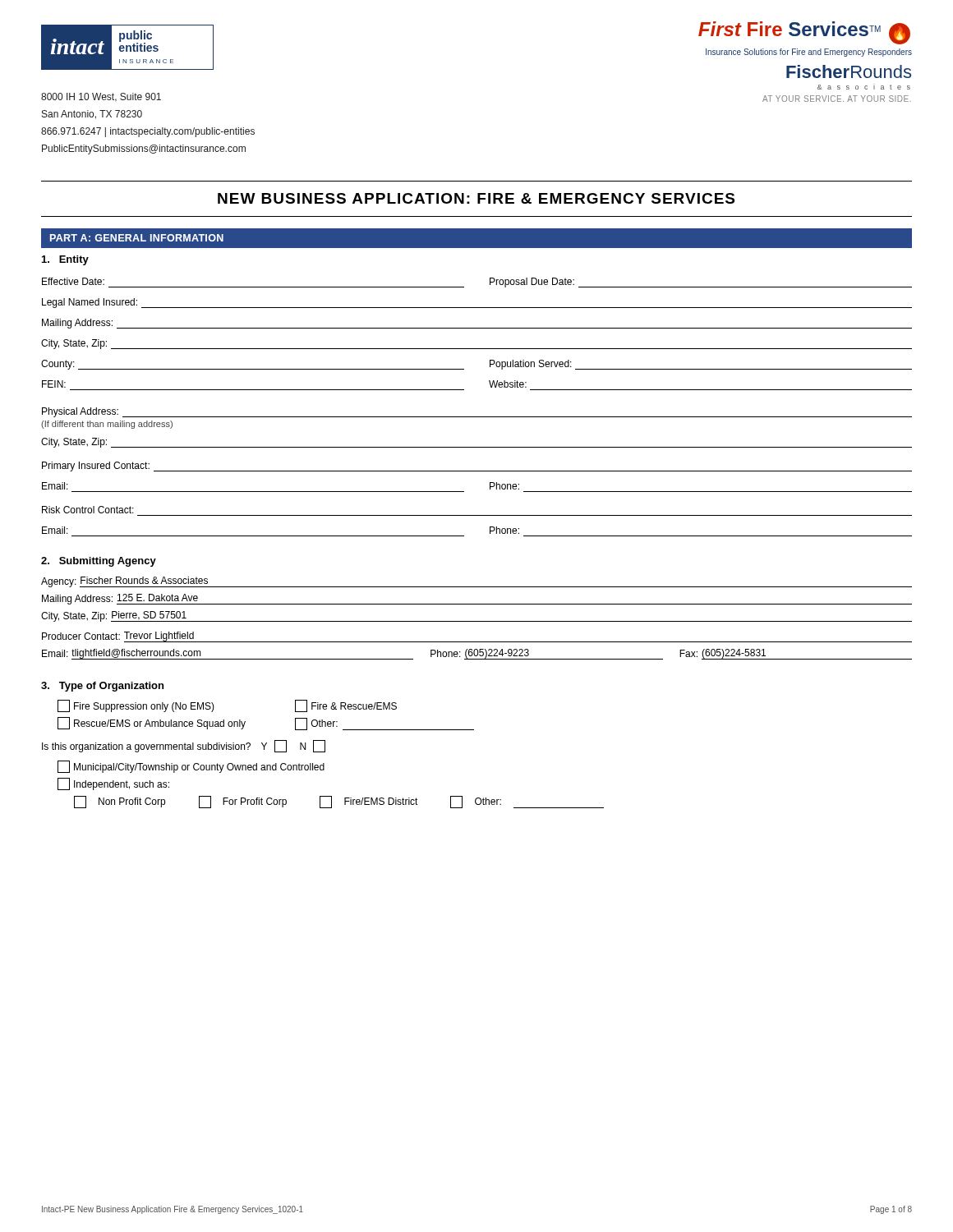The height and width of the screenshot is (1232, 953).
Task: Find the text that reads "Mailing Address:"
Action: pos(476,322)
